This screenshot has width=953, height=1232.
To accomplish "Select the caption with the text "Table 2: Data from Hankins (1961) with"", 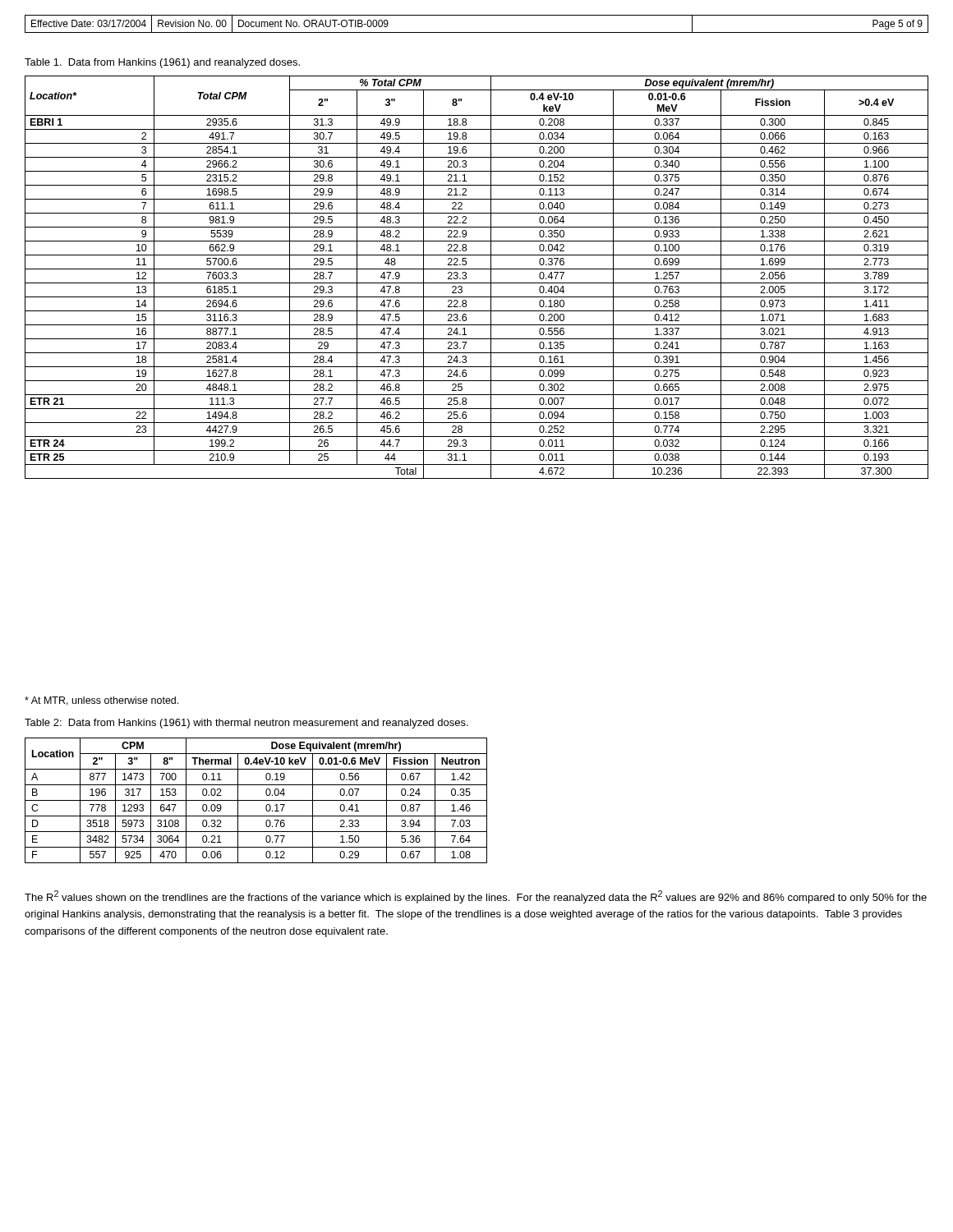I will coord(247,722).
